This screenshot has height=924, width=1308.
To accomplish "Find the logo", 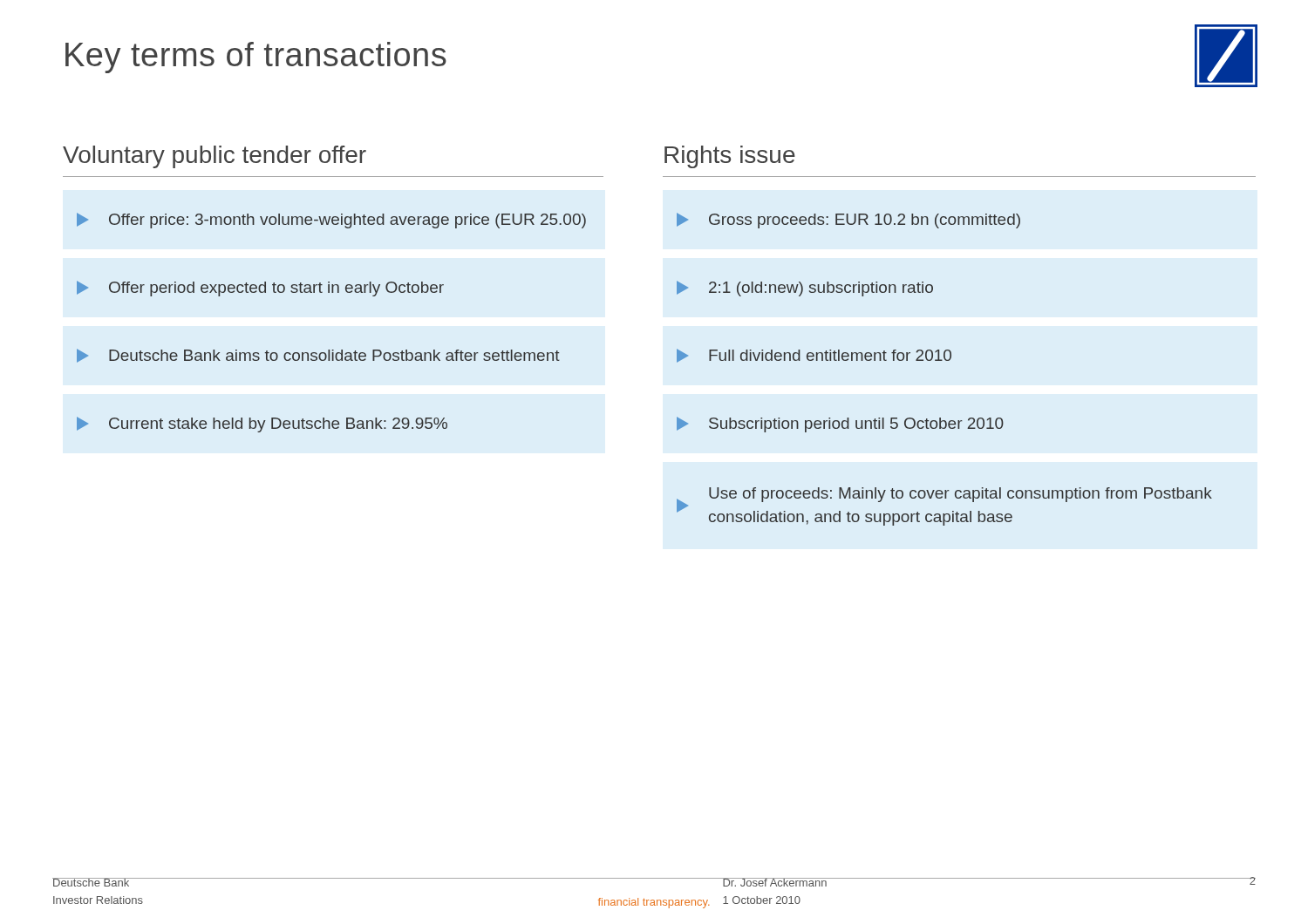I will coord(1226,56).
